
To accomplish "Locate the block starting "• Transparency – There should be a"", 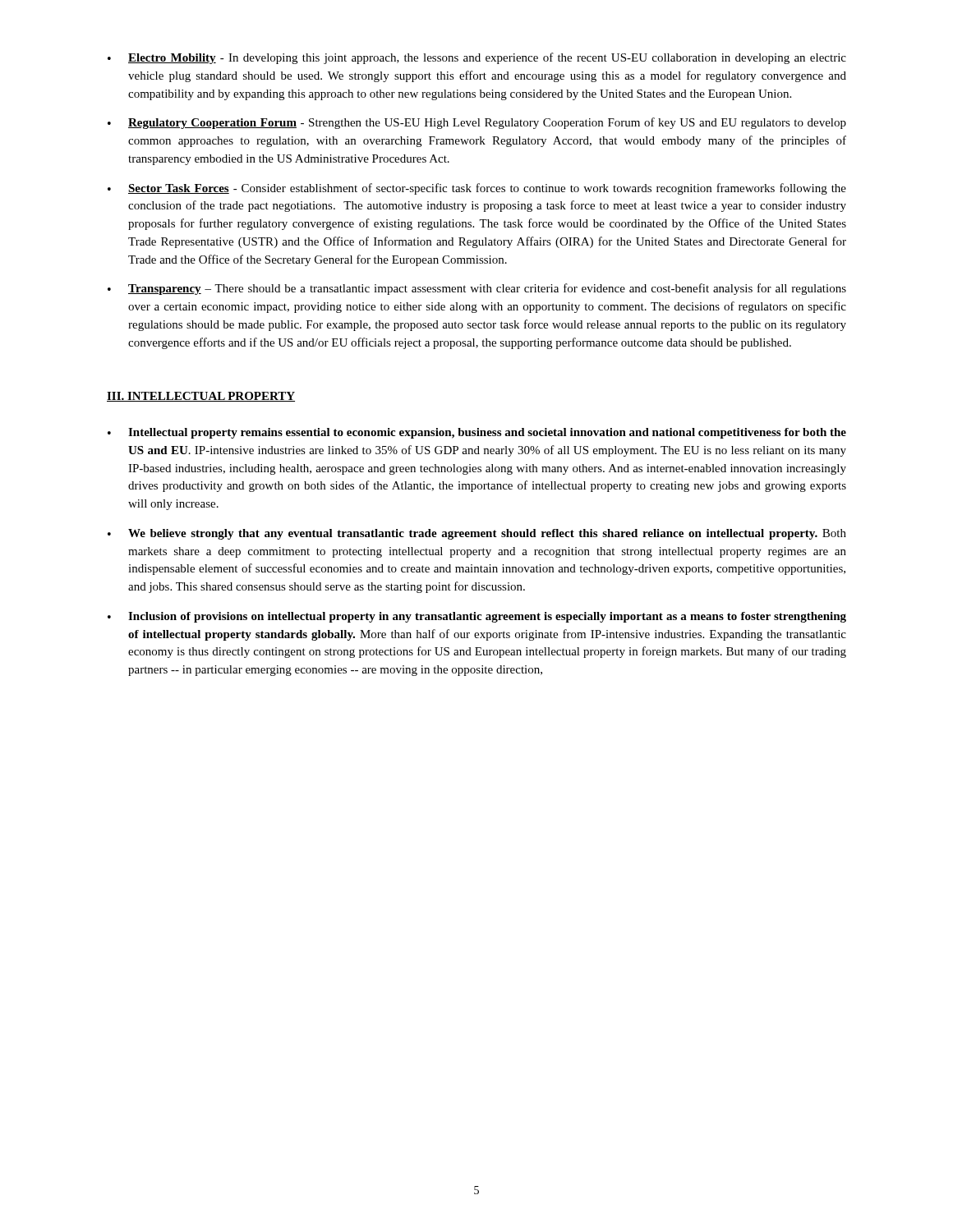I will [476, 316].
